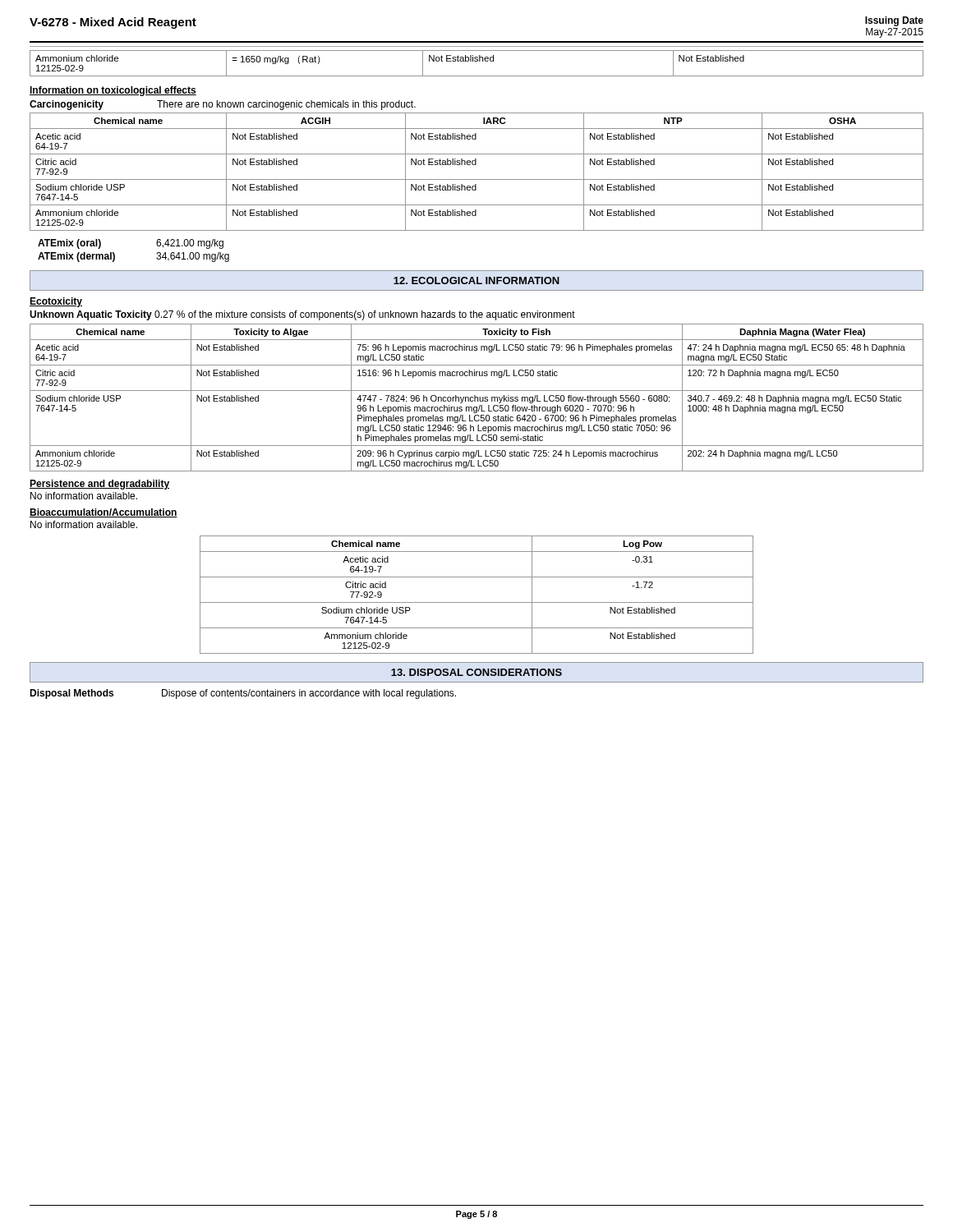The image size is (953, 1232).
Task: Locate the region starting "There are no known"
Action: tap(287, 104)
